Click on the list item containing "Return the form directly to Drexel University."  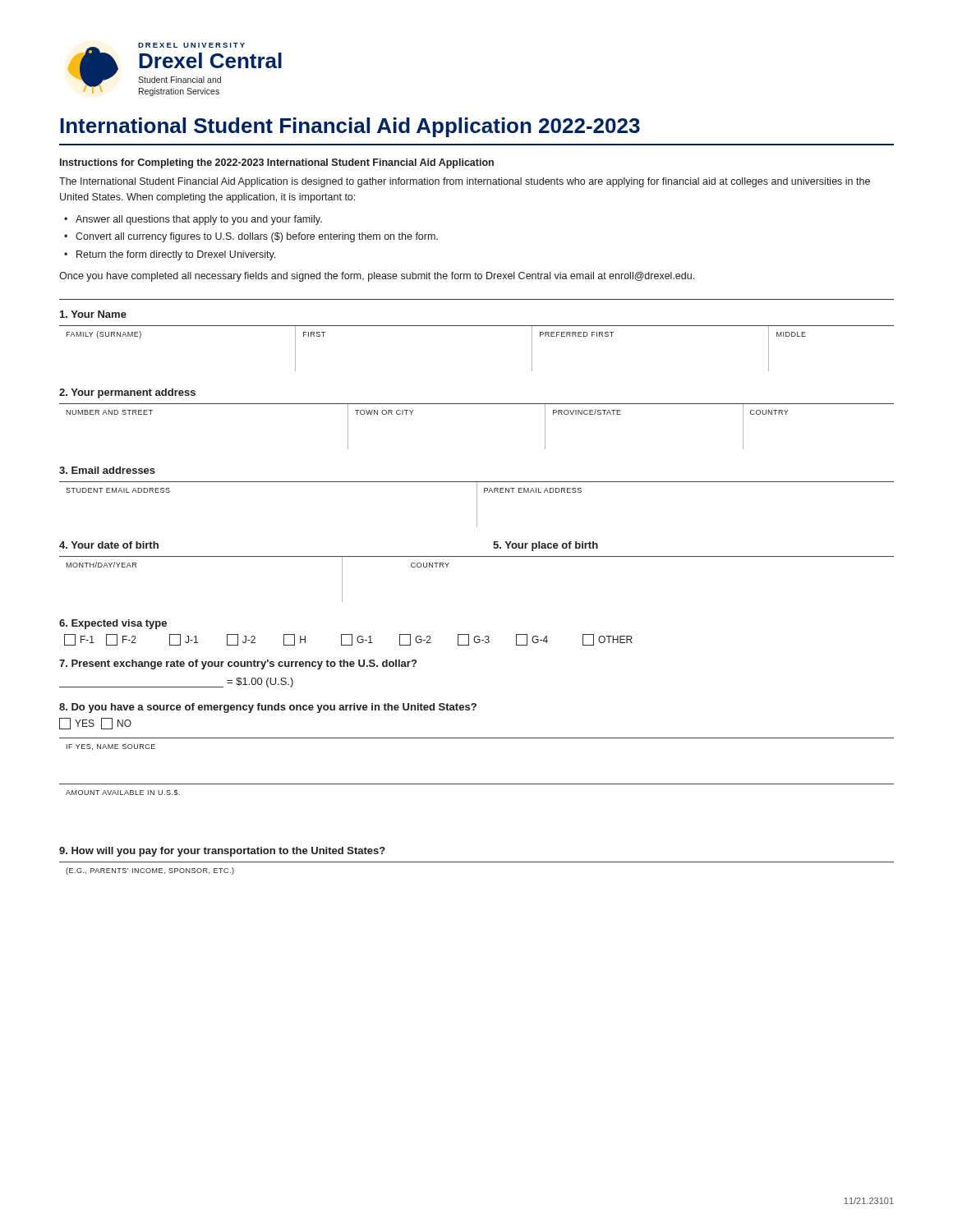(x=176, y=254)
